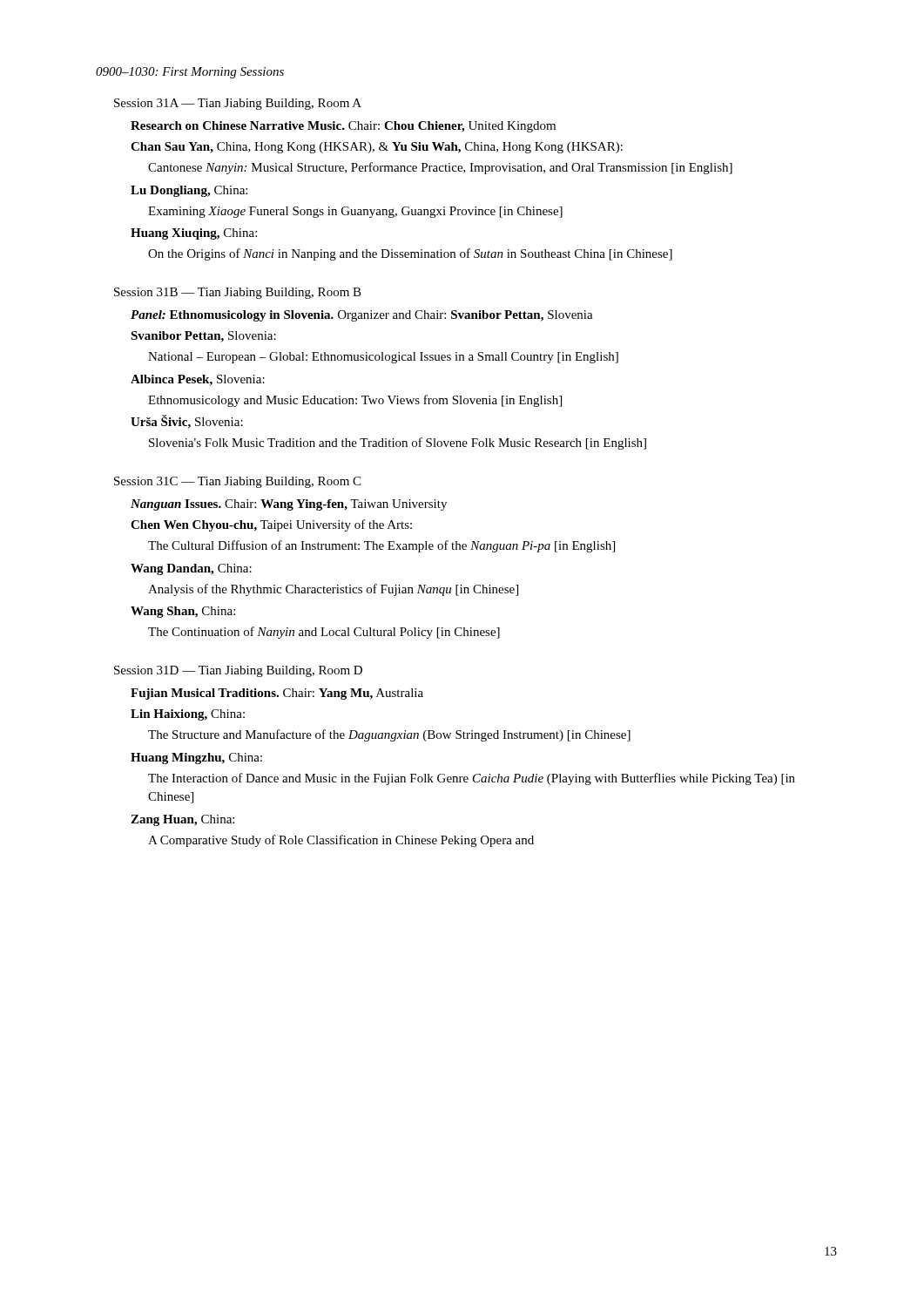Locate the element starting "The Continuation of Nanyin and Local"

tap(324, 632)
